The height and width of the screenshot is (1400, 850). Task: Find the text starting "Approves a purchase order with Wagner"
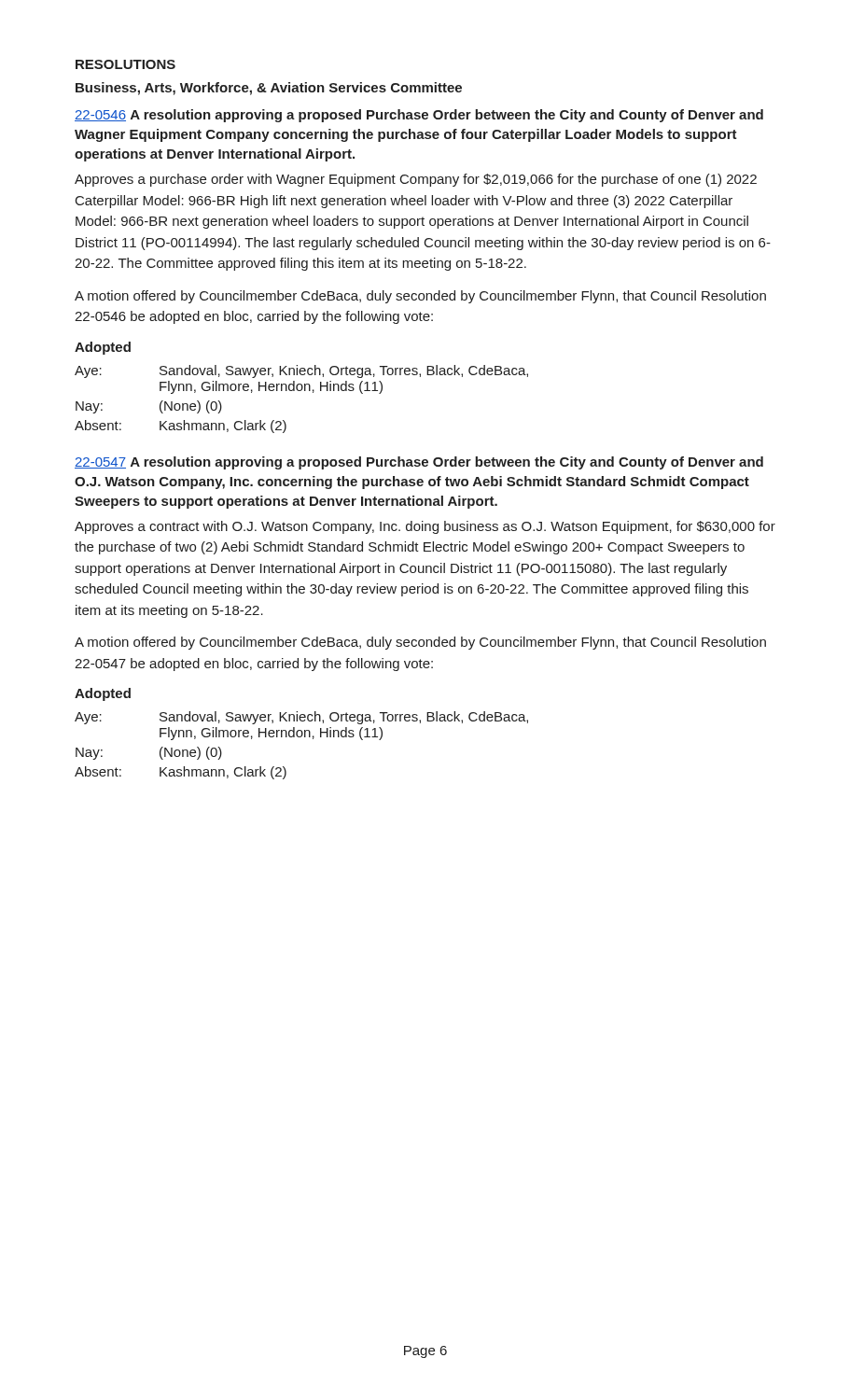(x=423, y=221)
